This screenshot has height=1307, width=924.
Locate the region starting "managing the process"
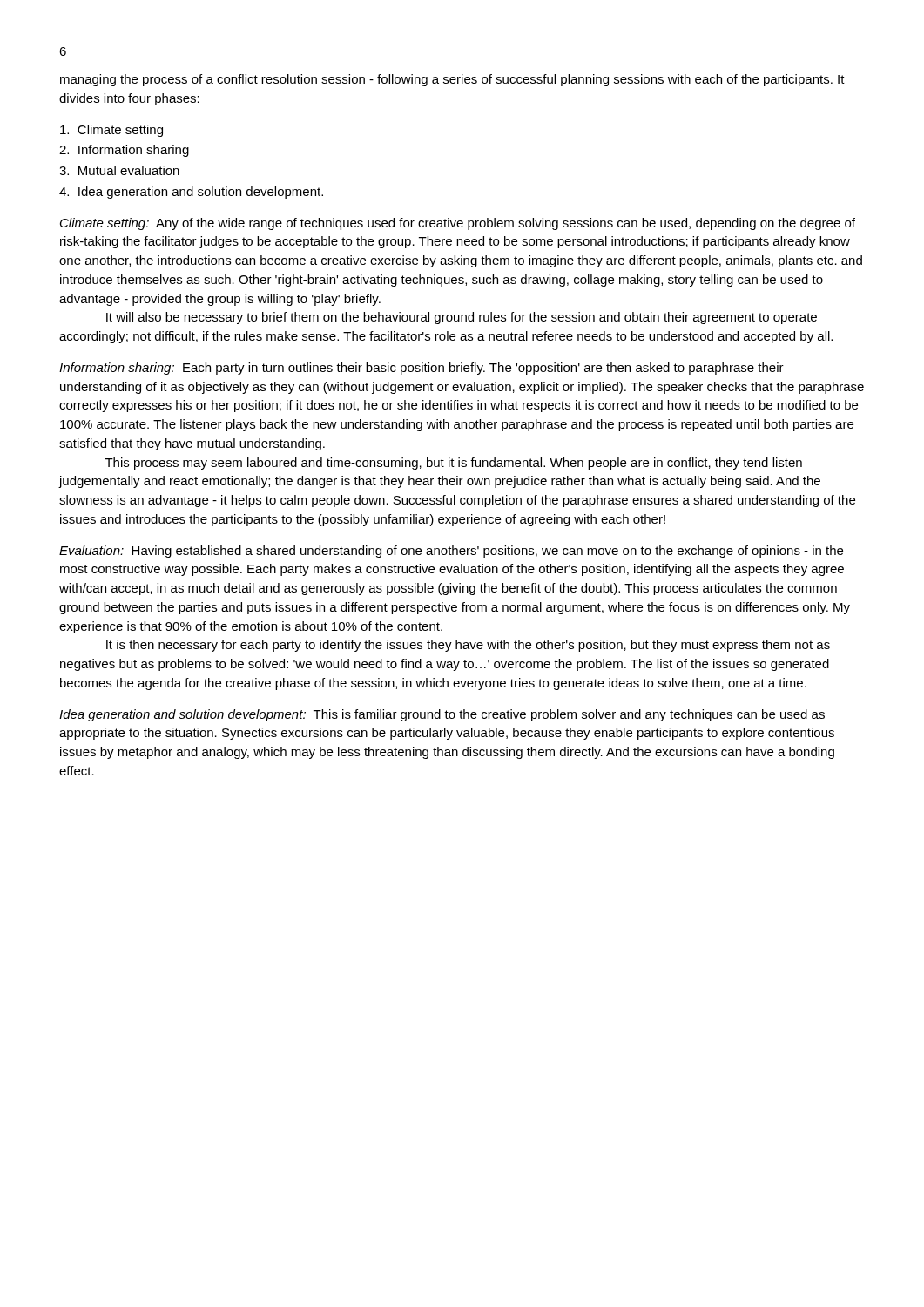(x=452, y=88)
